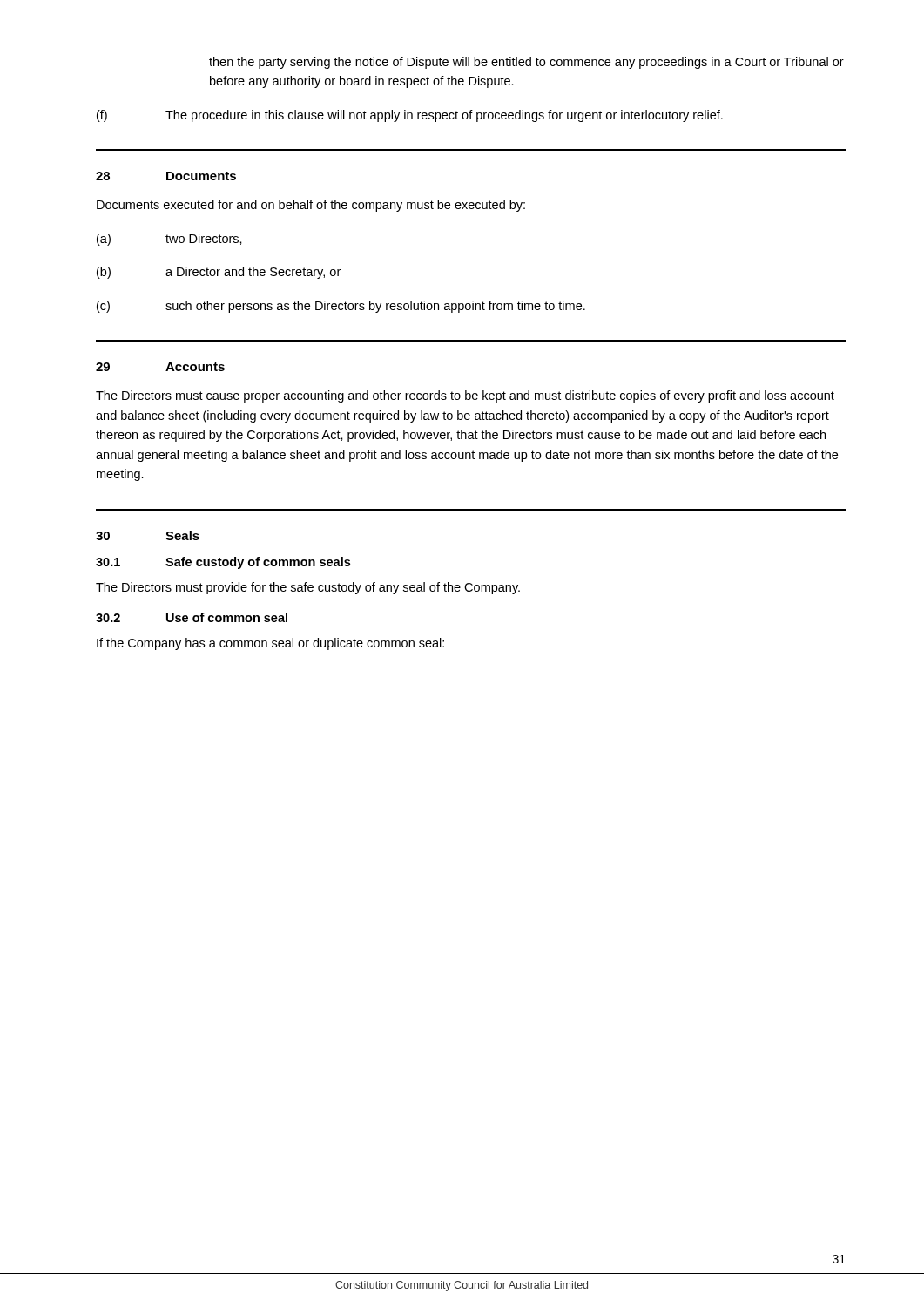Point to the passage starting "30.1 Safe custody of common"
This screenshot has height=1307, width=924.
point(223,562)
